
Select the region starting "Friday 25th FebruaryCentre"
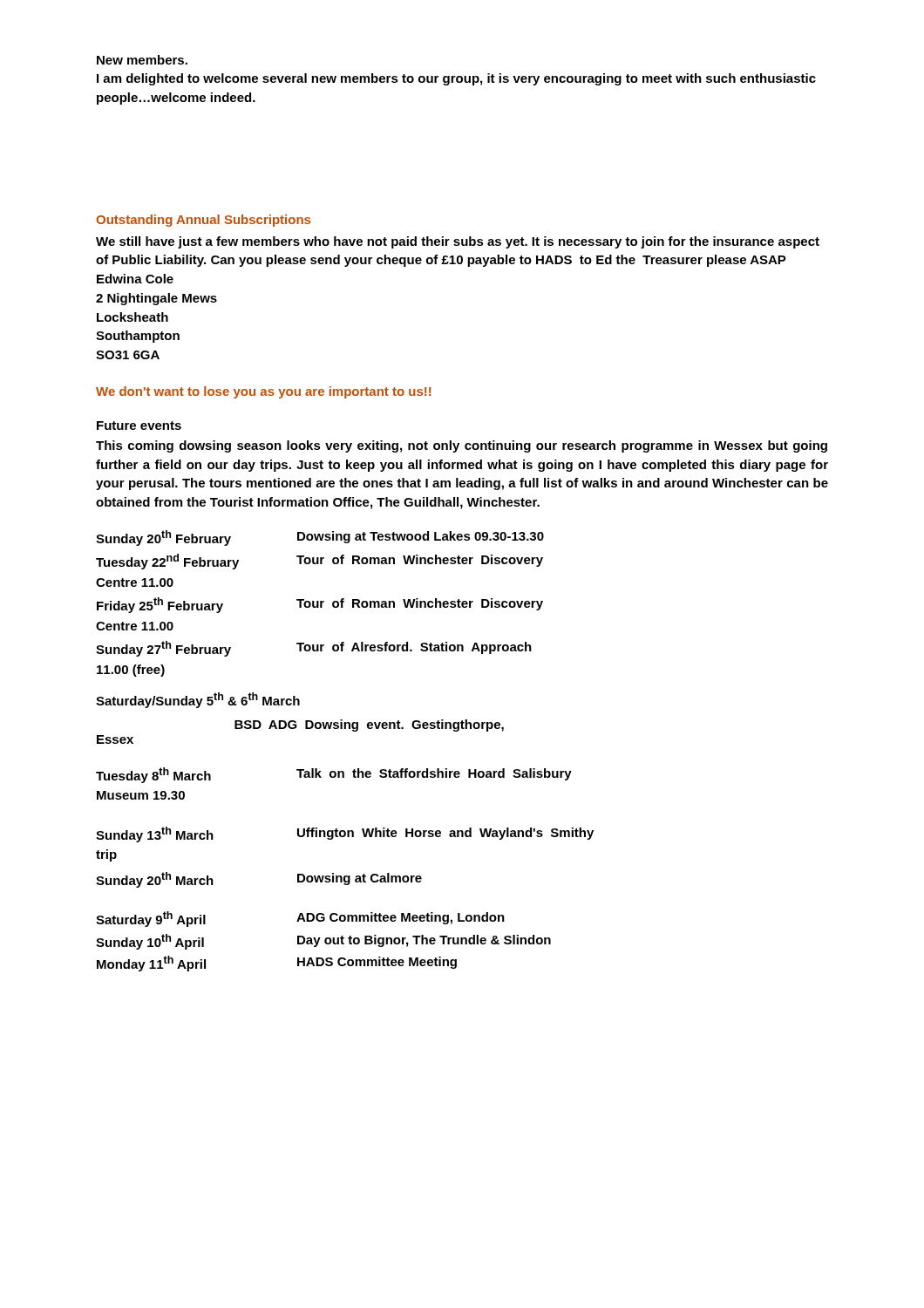tap(462, 615)
